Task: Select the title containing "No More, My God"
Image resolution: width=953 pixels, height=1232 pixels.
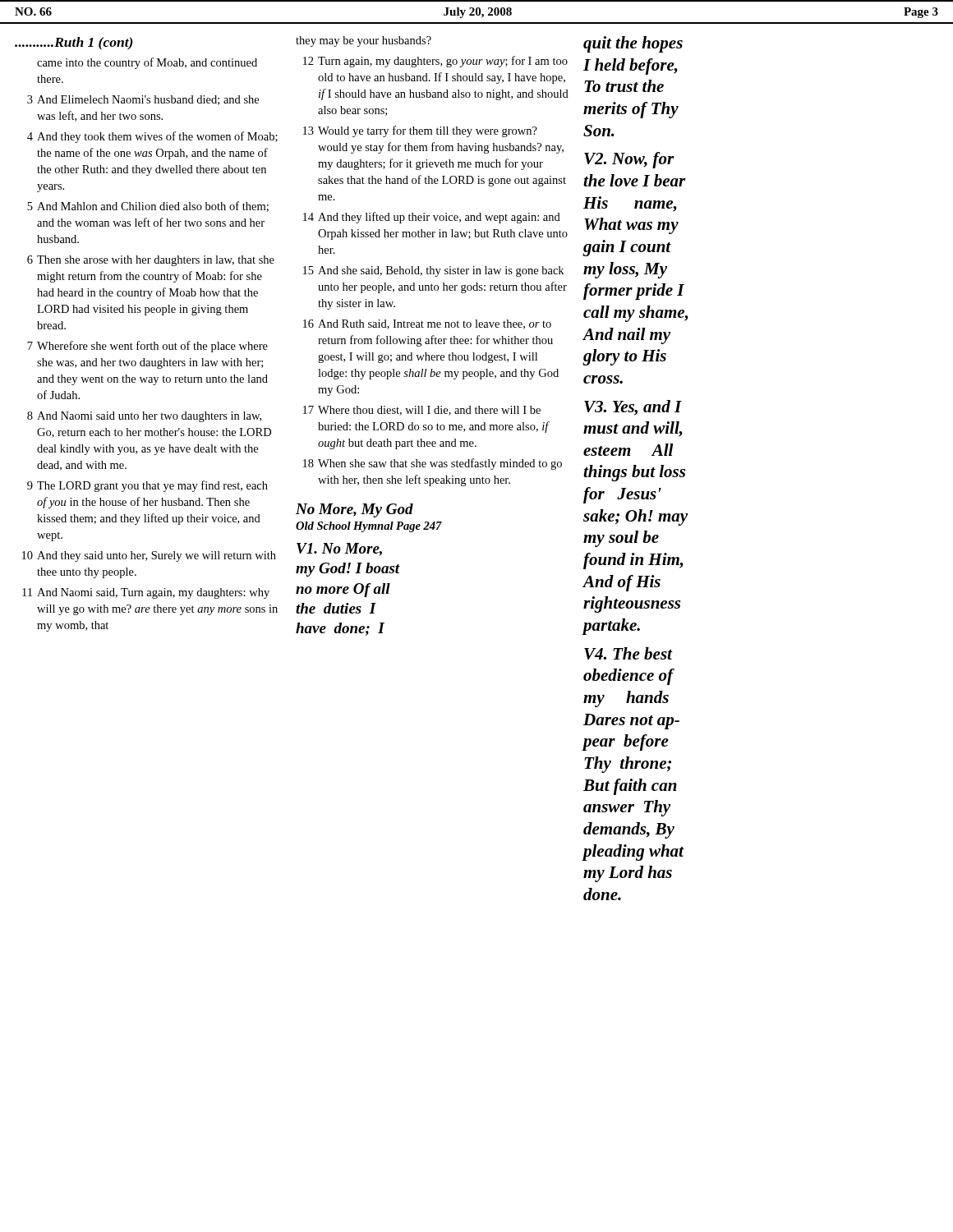Action: [354, 509]
